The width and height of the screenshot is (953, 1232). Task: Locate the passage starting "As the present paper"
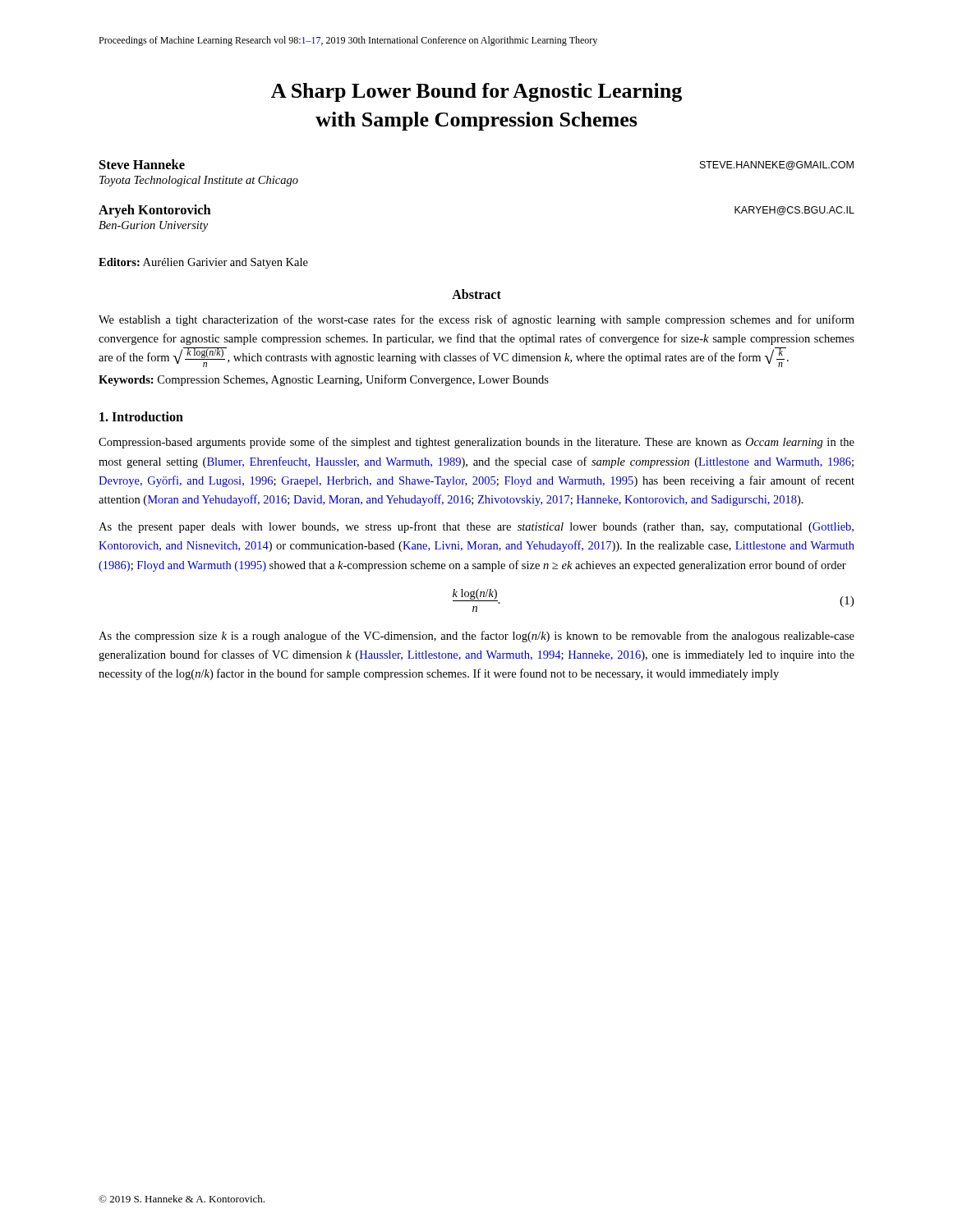coord(476,546)
